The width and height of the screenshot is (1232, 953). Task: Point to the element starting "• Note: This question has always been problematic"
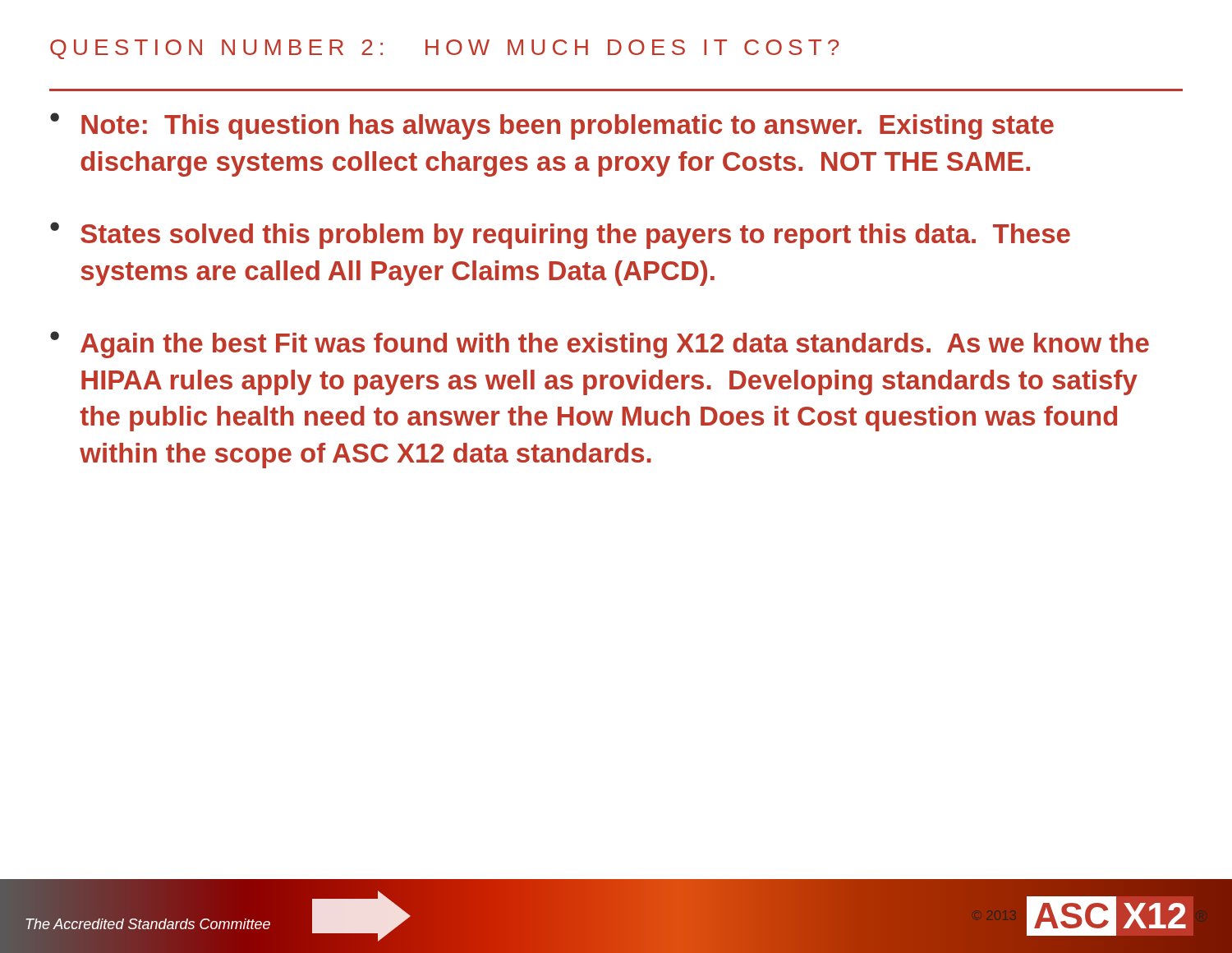616,143
